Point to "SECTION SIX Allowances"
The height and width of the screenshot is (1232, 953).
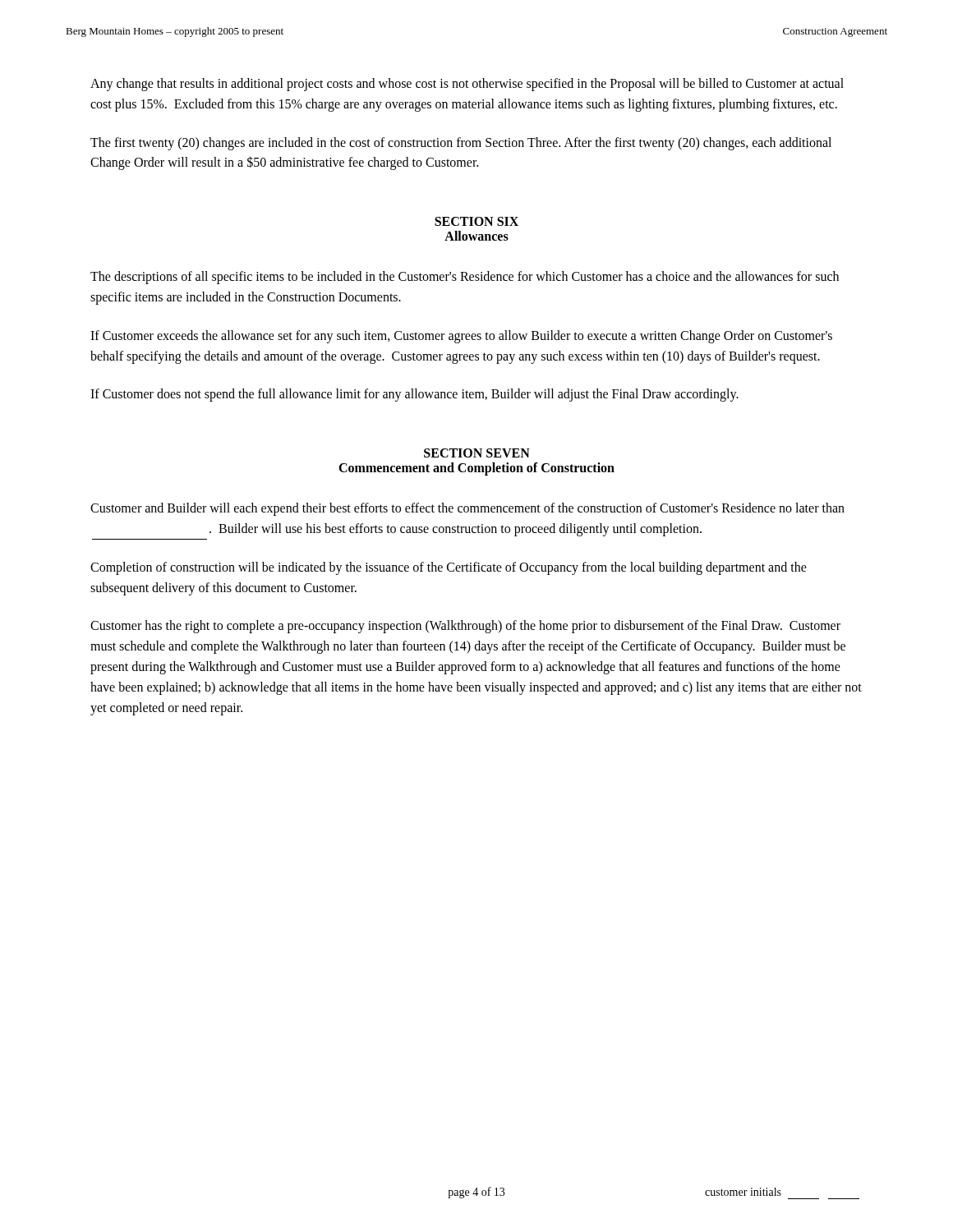[x=476, y=229]
